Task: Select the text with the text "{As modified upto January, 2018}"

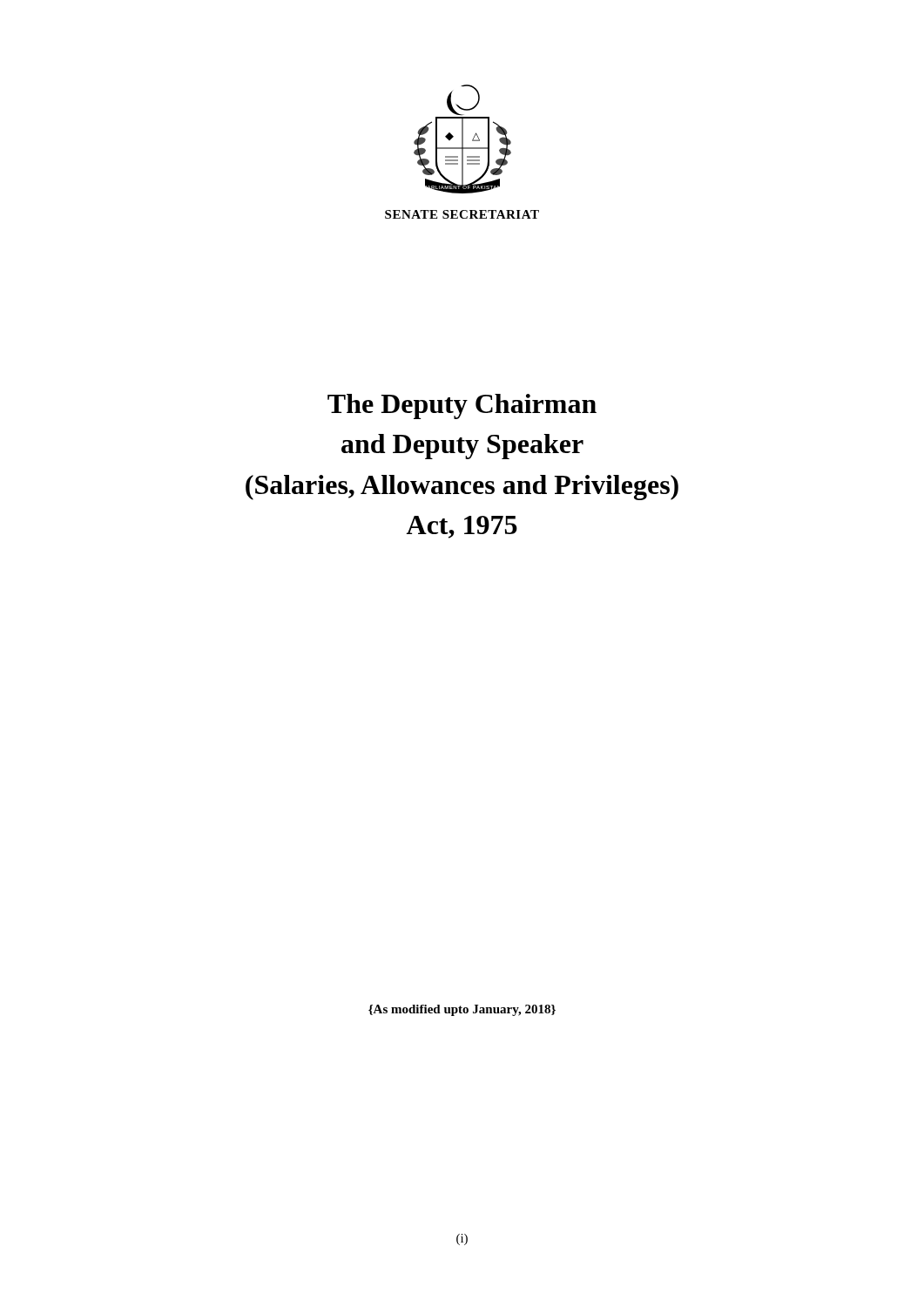Action: click(462, 1009)
